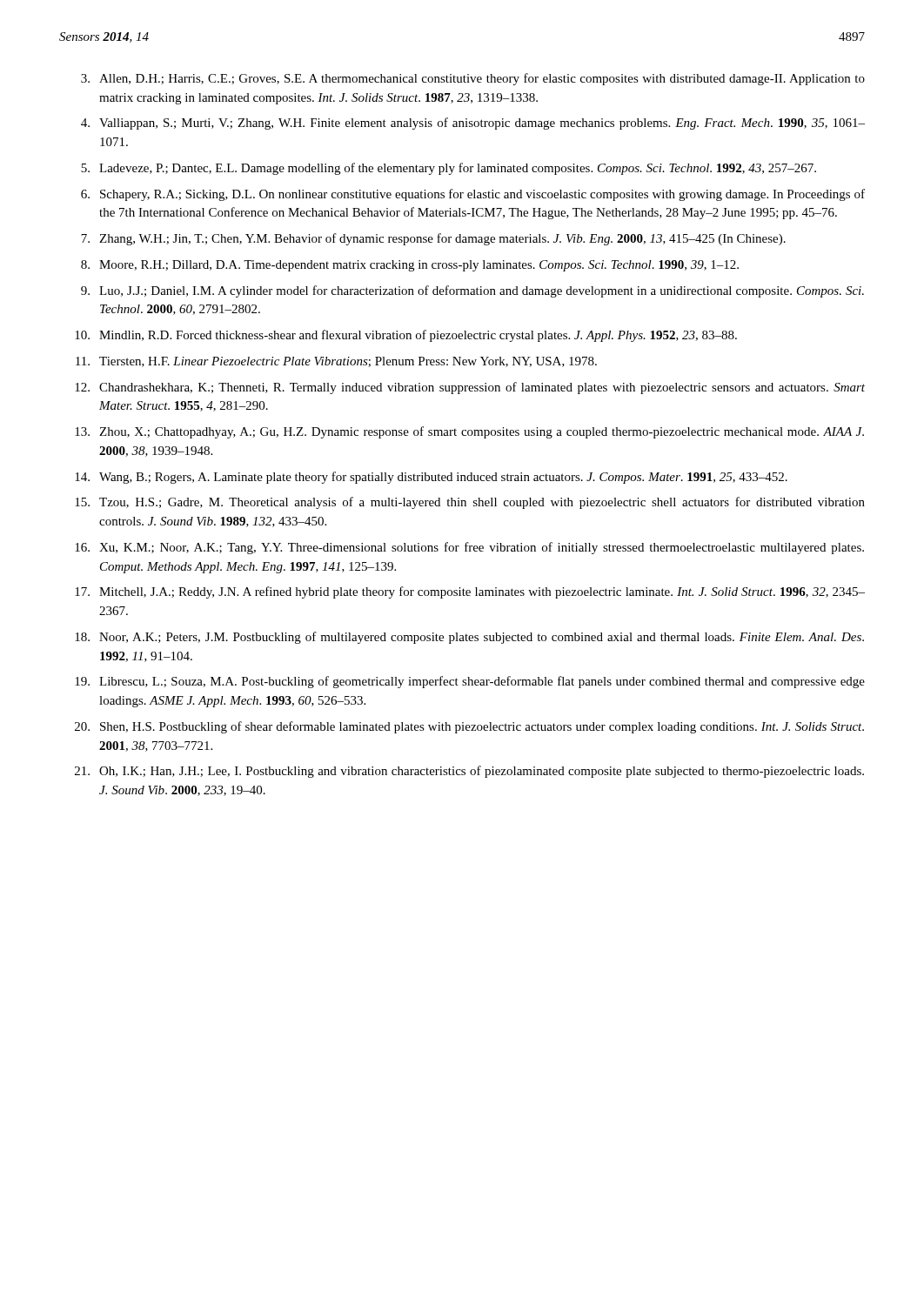Click on the passage starting "19. Librescu, L.; Souza,"
This screenshot has height=1305, width=924.
(x=462, y=692)
